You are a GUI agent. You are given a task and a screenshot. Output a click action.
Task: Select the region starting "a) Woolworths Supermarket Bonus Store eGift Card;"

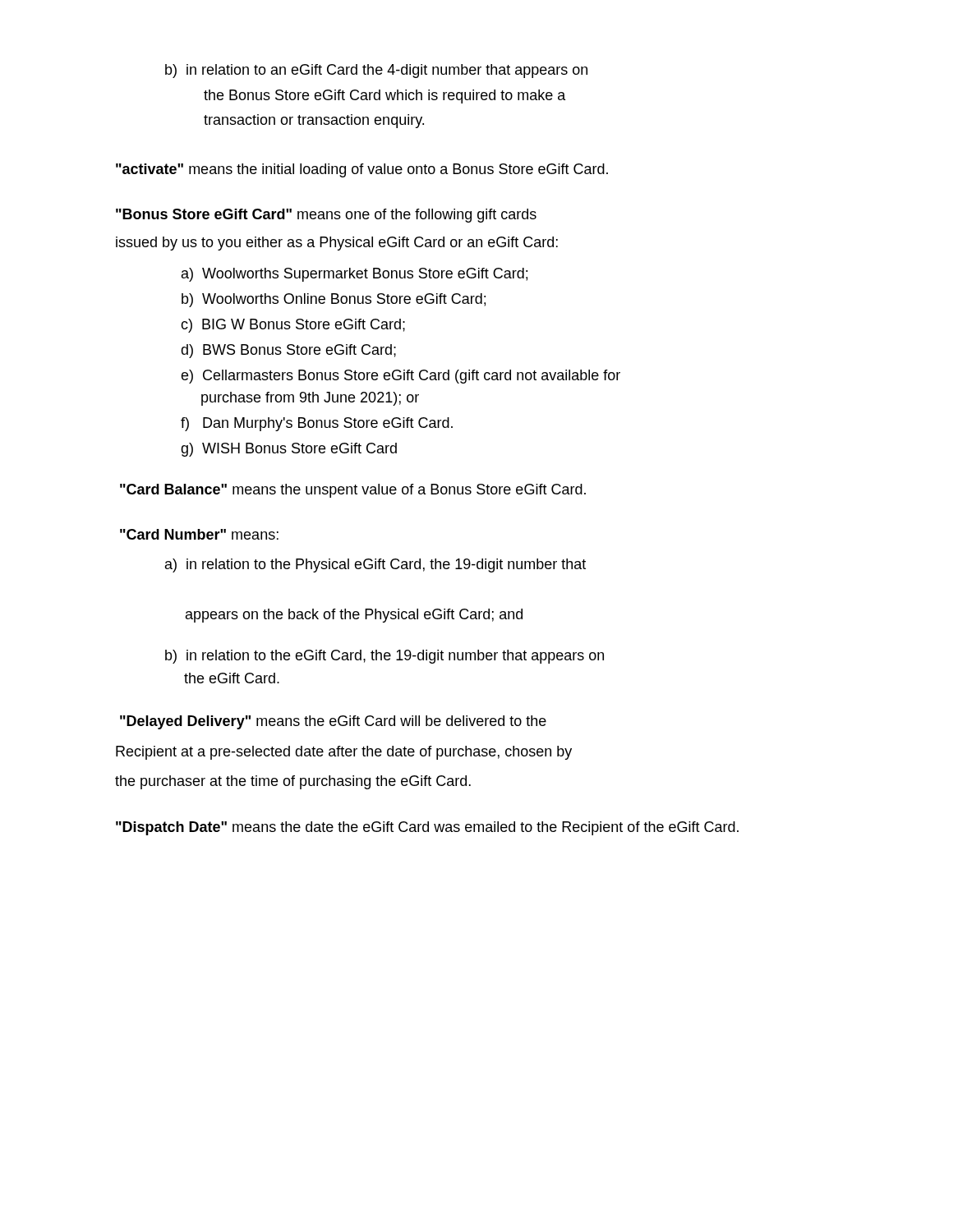pos(355,274)
